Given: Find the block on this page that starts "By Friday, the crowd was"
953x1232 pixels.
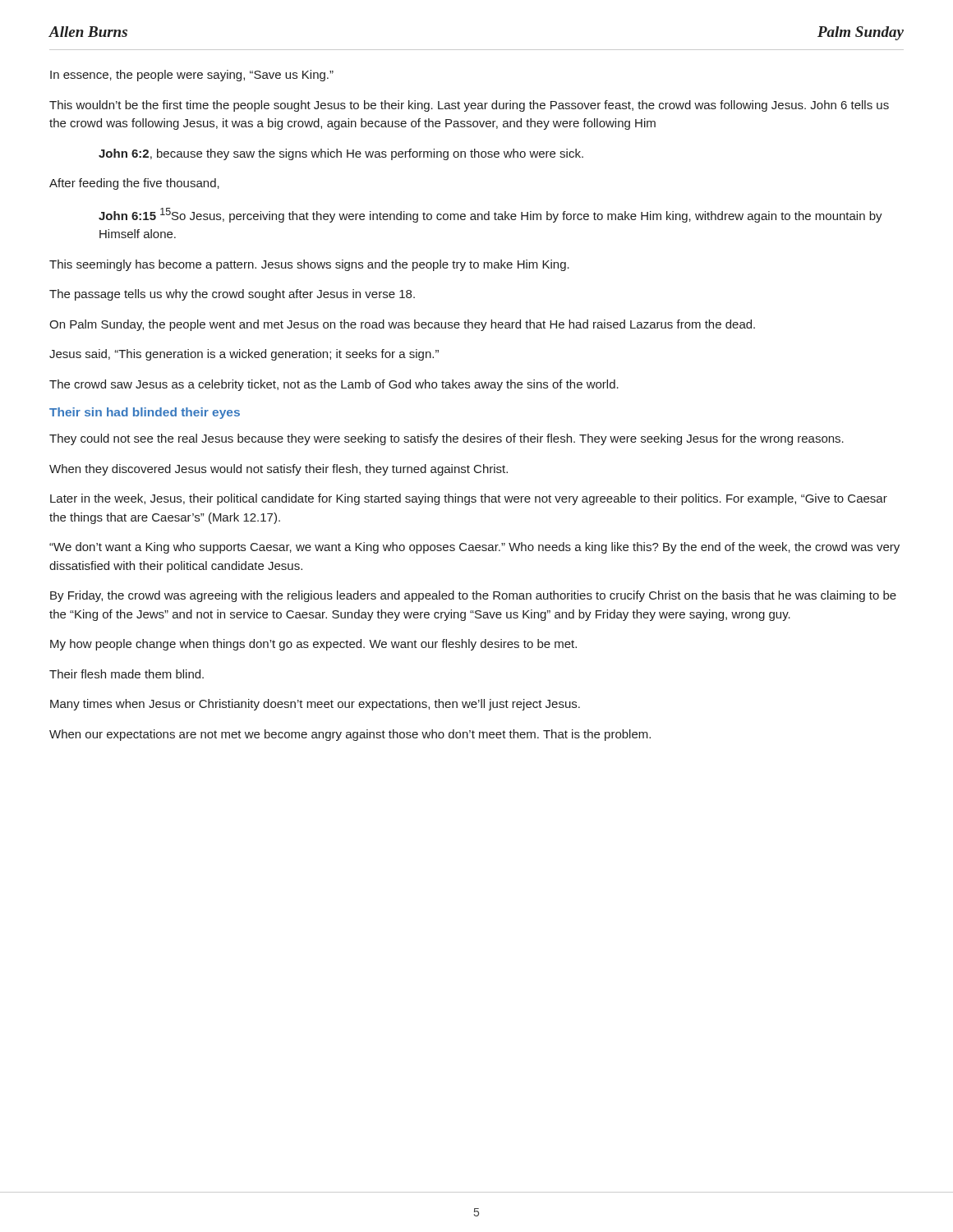Looking at the screenshot, I should click(473, 604).
